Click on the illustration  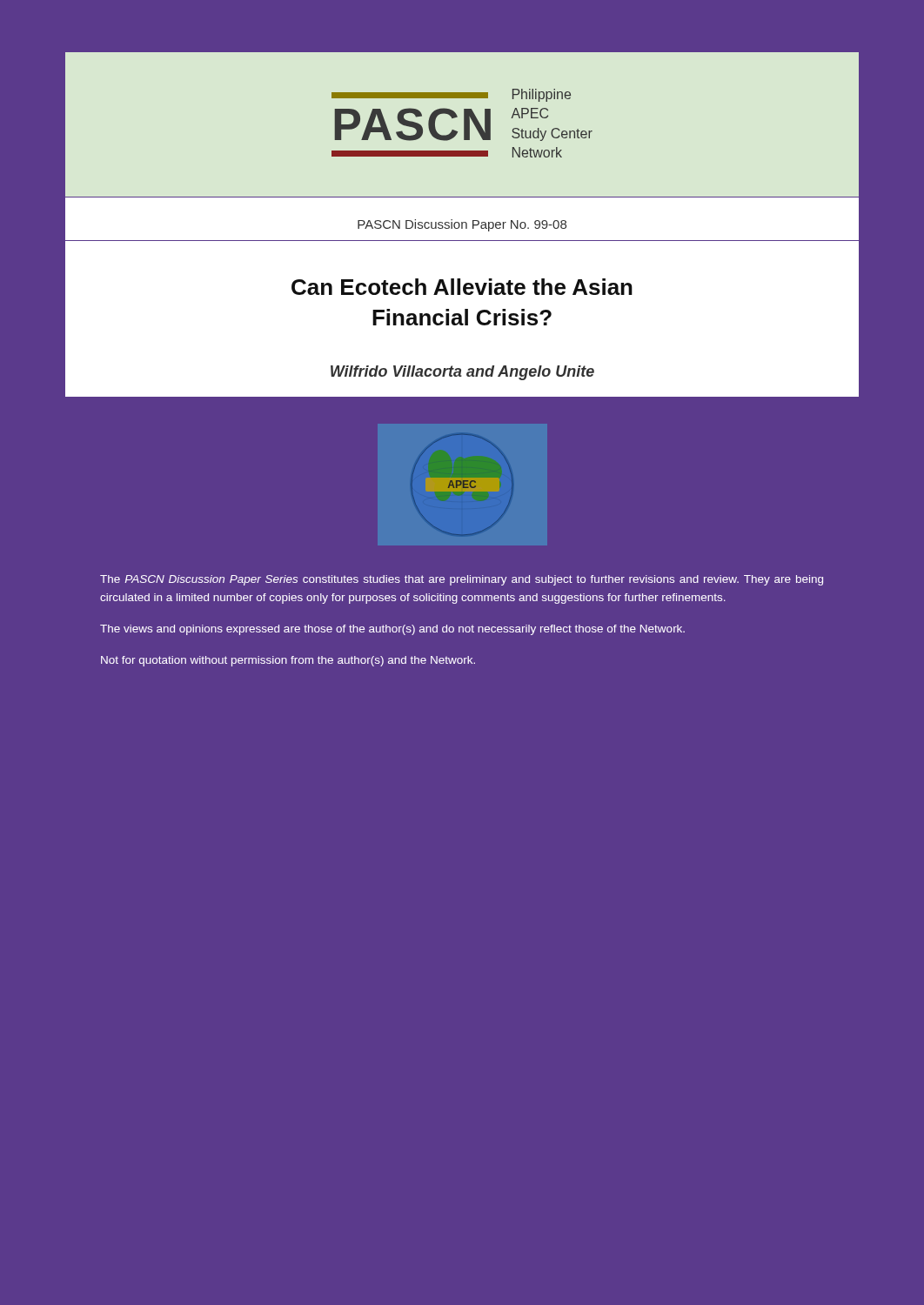[462, 484]
